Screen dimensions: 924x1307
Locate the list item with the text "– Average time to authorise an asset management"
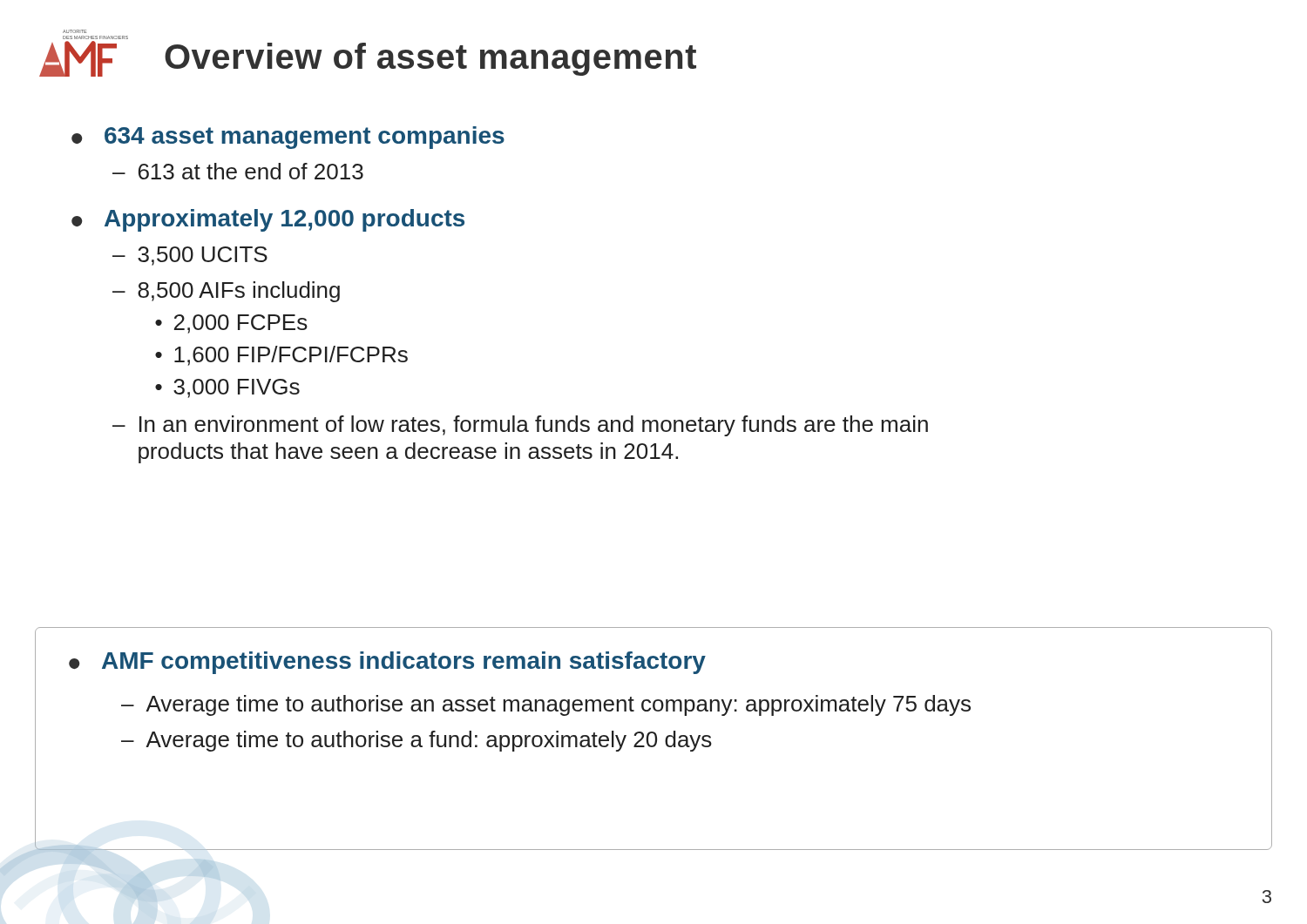546,704
